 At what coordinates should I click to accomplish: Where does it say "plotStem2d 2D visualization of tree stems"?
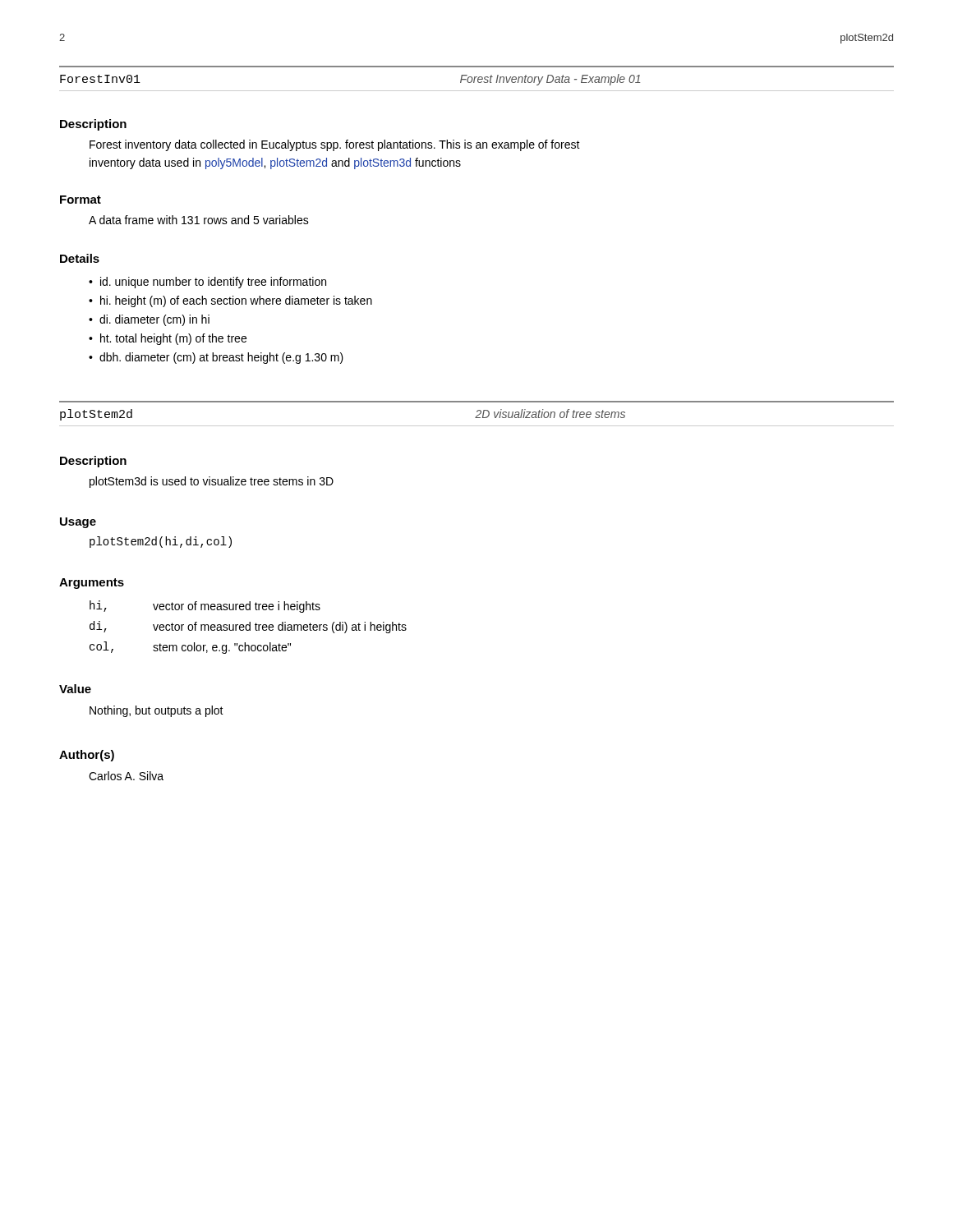pyautogui.click(x=476, y=414)
